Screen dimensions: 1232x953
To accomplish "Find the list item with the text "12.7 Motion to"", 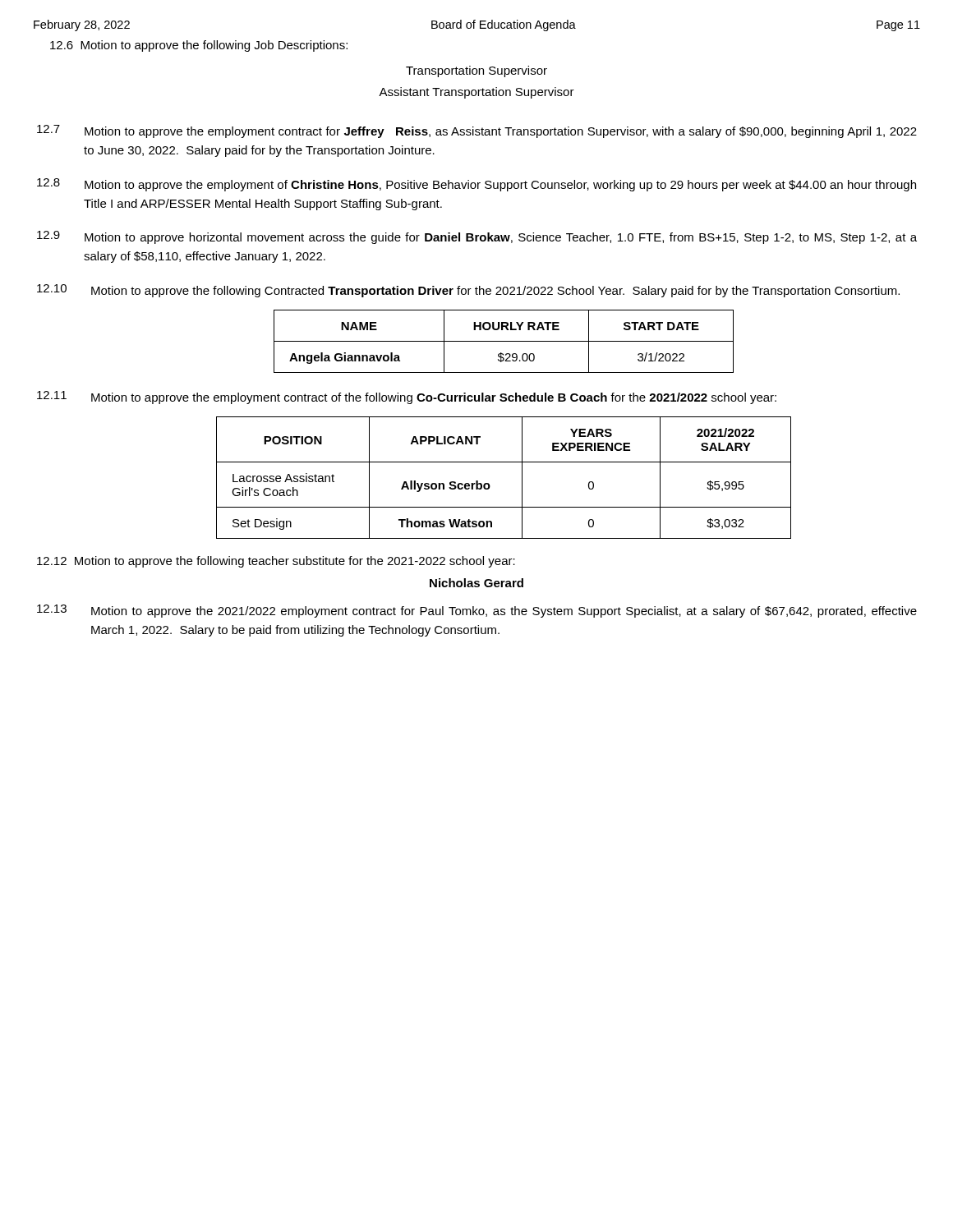I will [476, 141].
